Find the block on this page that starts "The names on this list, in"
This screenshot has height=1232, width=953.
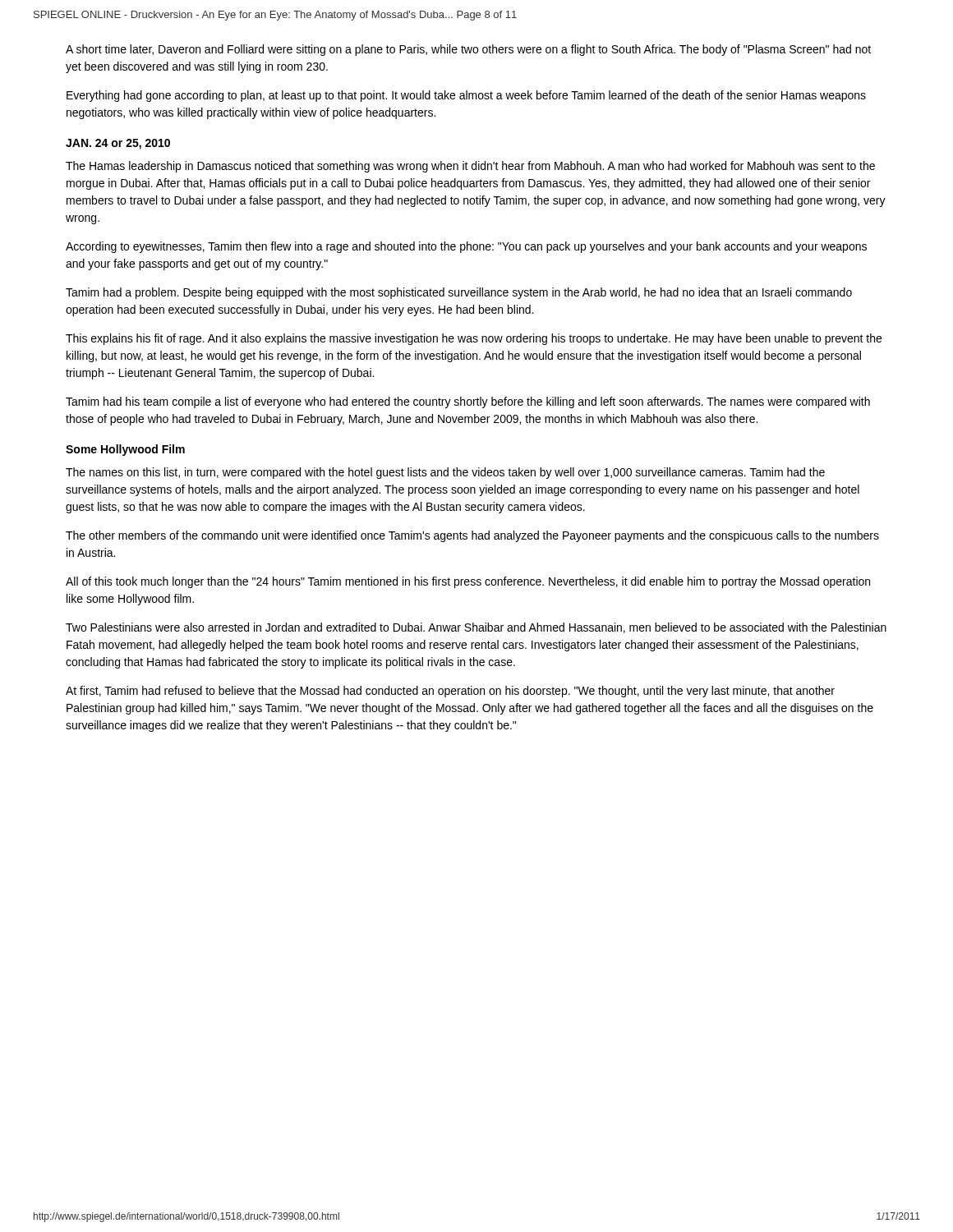pyautogui.click(x=463, y=490)
